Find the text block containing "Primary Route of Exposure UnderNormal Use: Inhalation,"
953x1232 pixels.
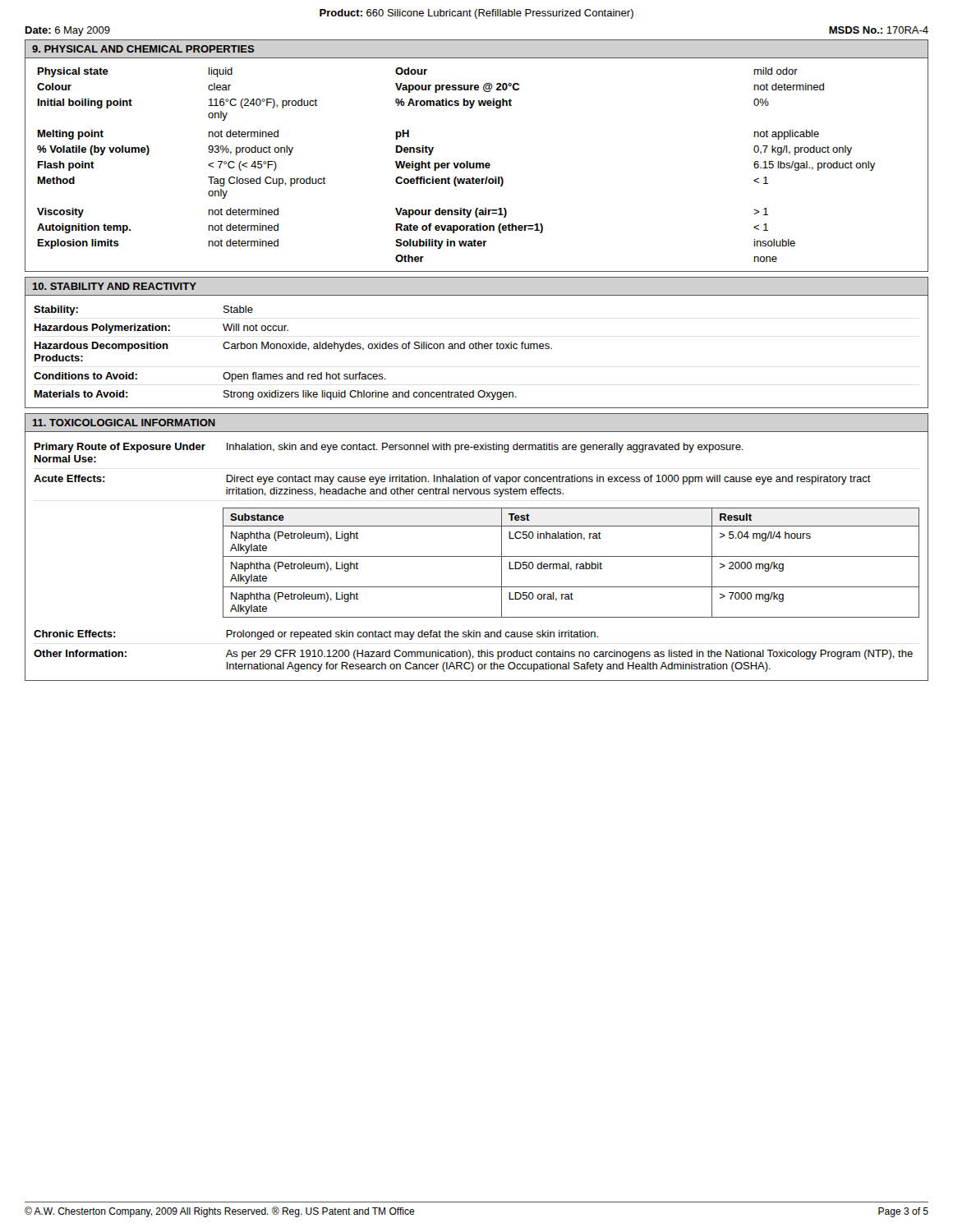tap(474, 453)
